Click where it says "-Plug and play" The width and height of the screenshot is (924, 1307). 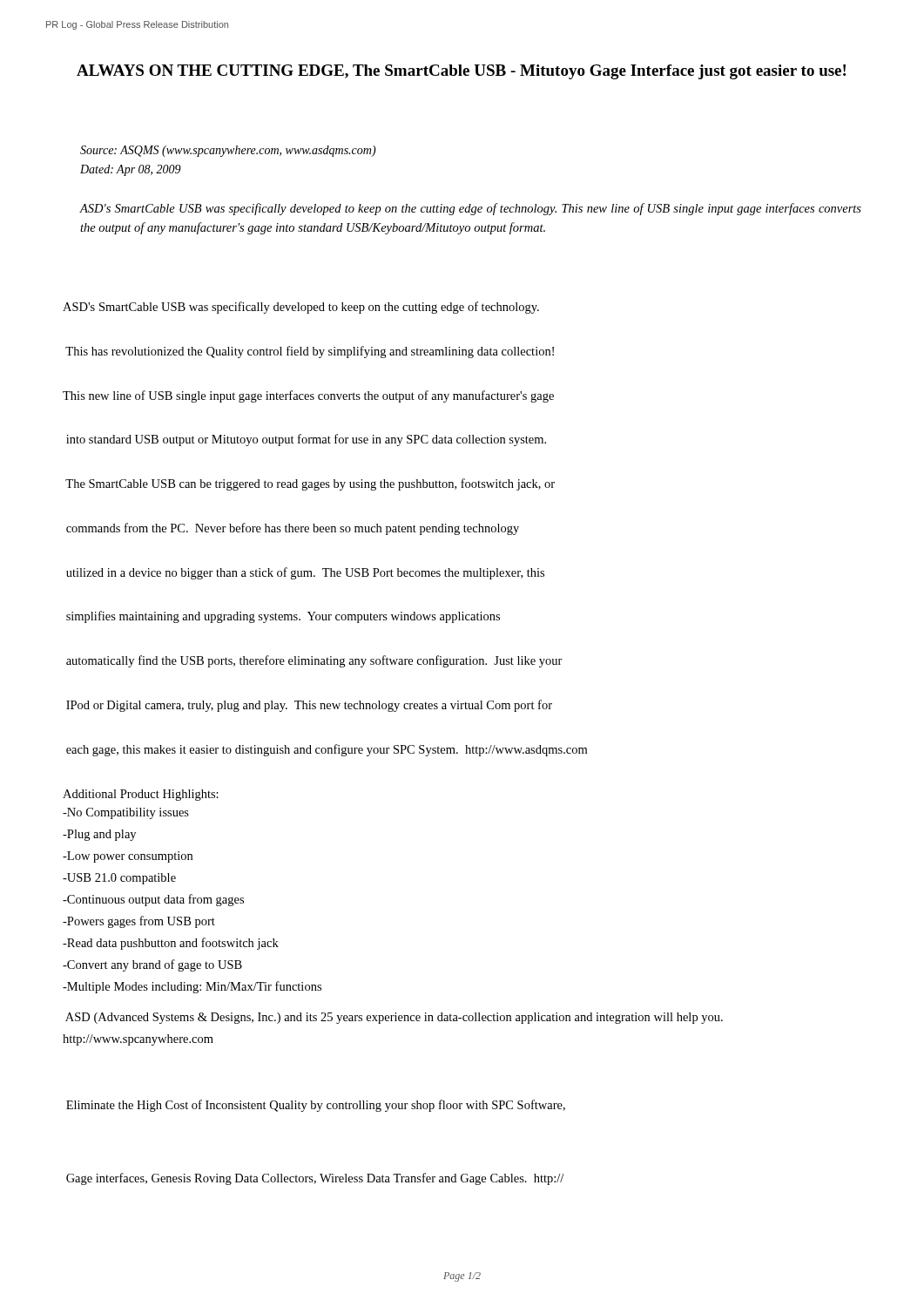pos(100,834)
